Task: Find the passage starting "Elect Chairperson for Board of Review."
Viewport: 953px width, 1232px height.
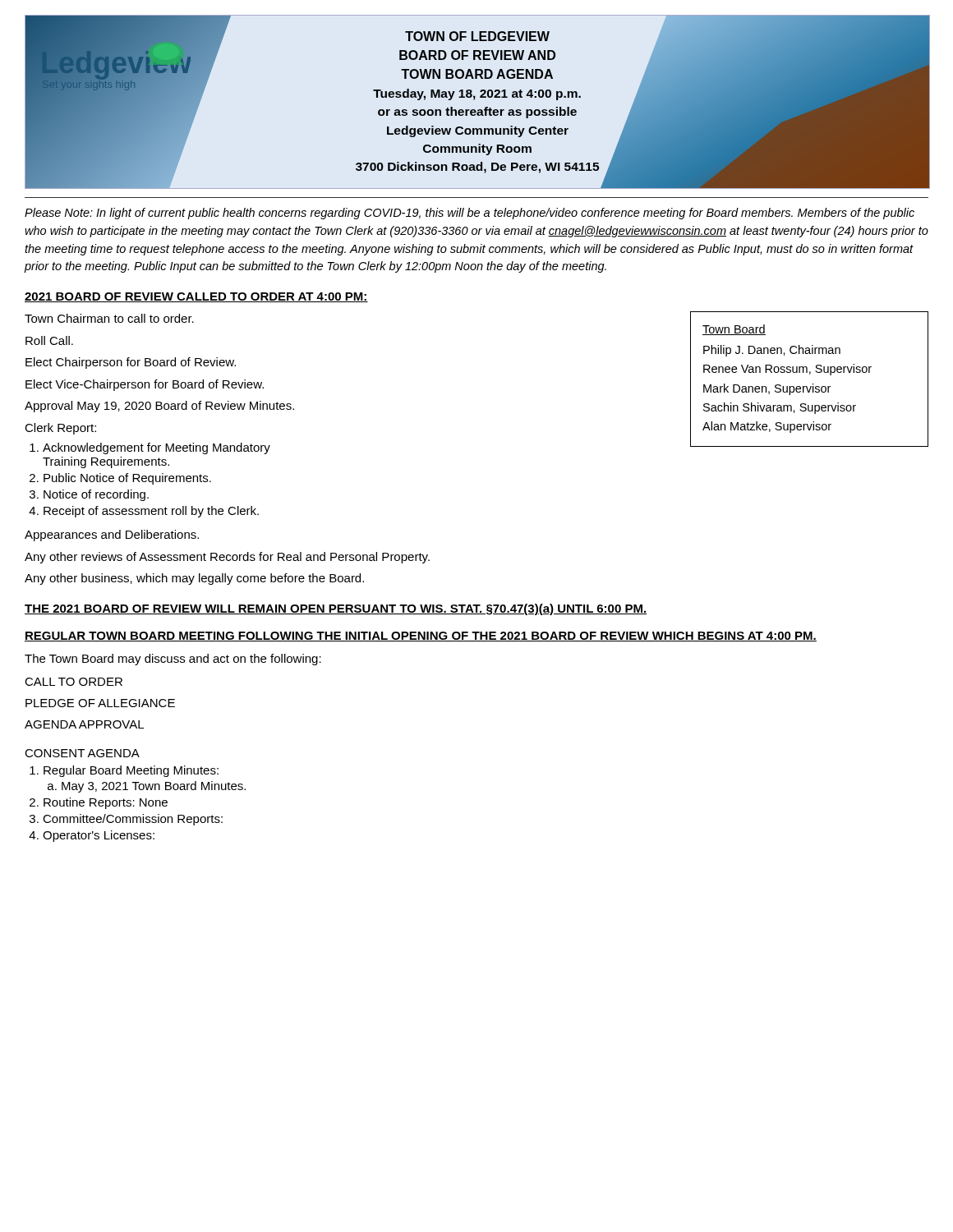Action: (x=131, y=362)
